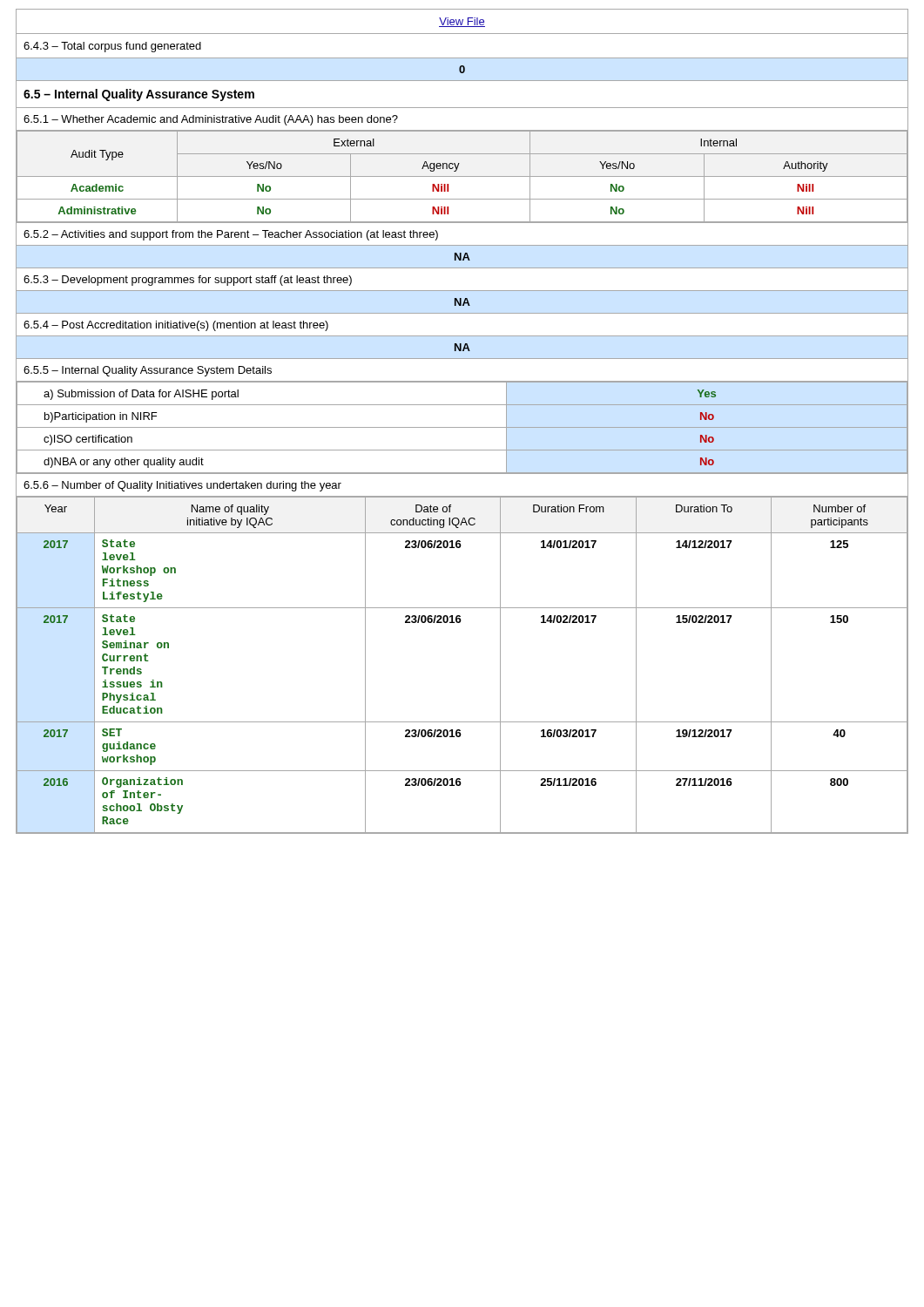Viewport: 924px width, 1307px height.
Task: Locate the block of text that opens with "5.1 – Whether Academic"
Action: point(211,119)
